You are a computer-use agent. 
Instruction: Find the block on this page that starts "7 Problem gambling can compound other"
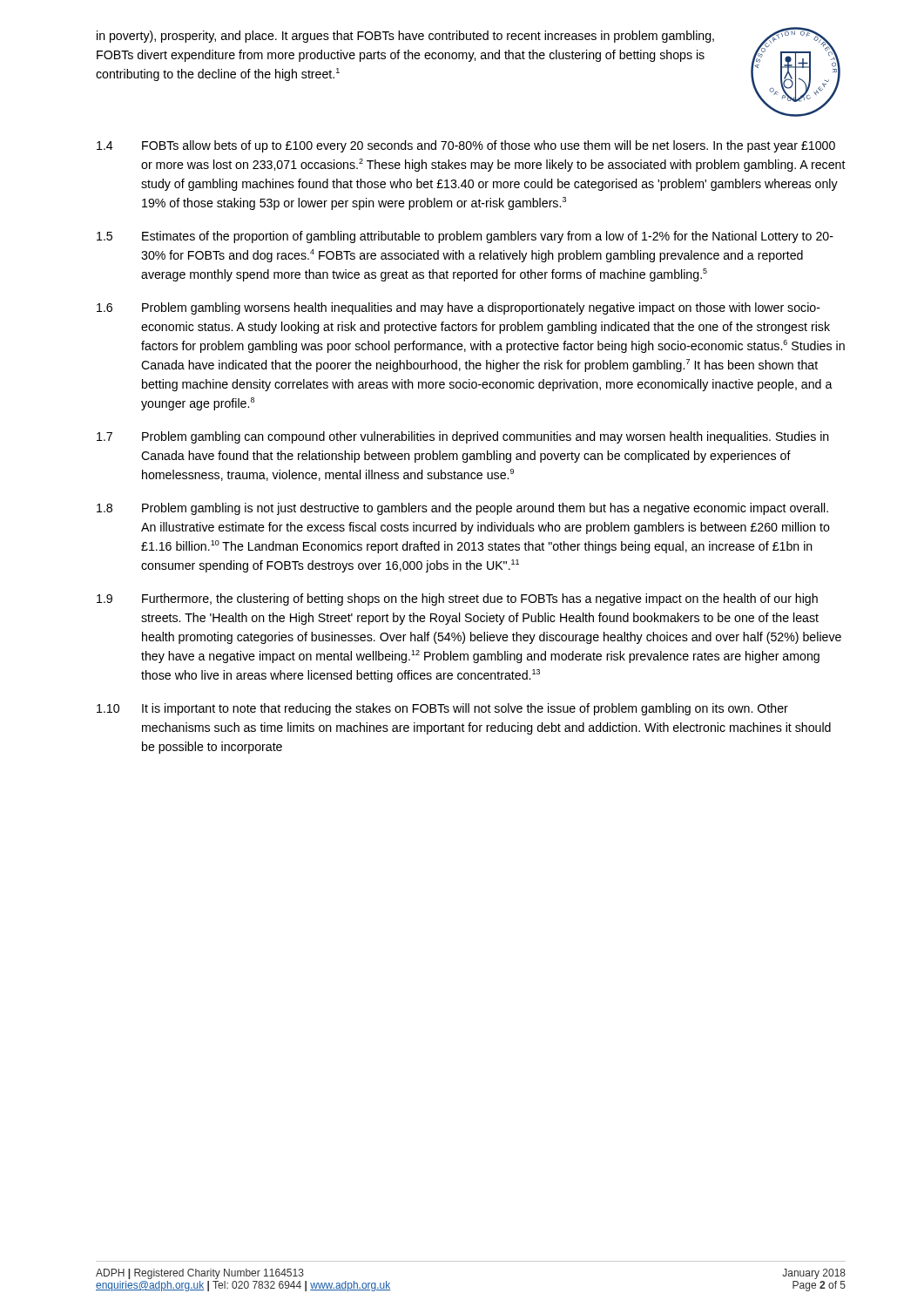(x=471, y=456)
